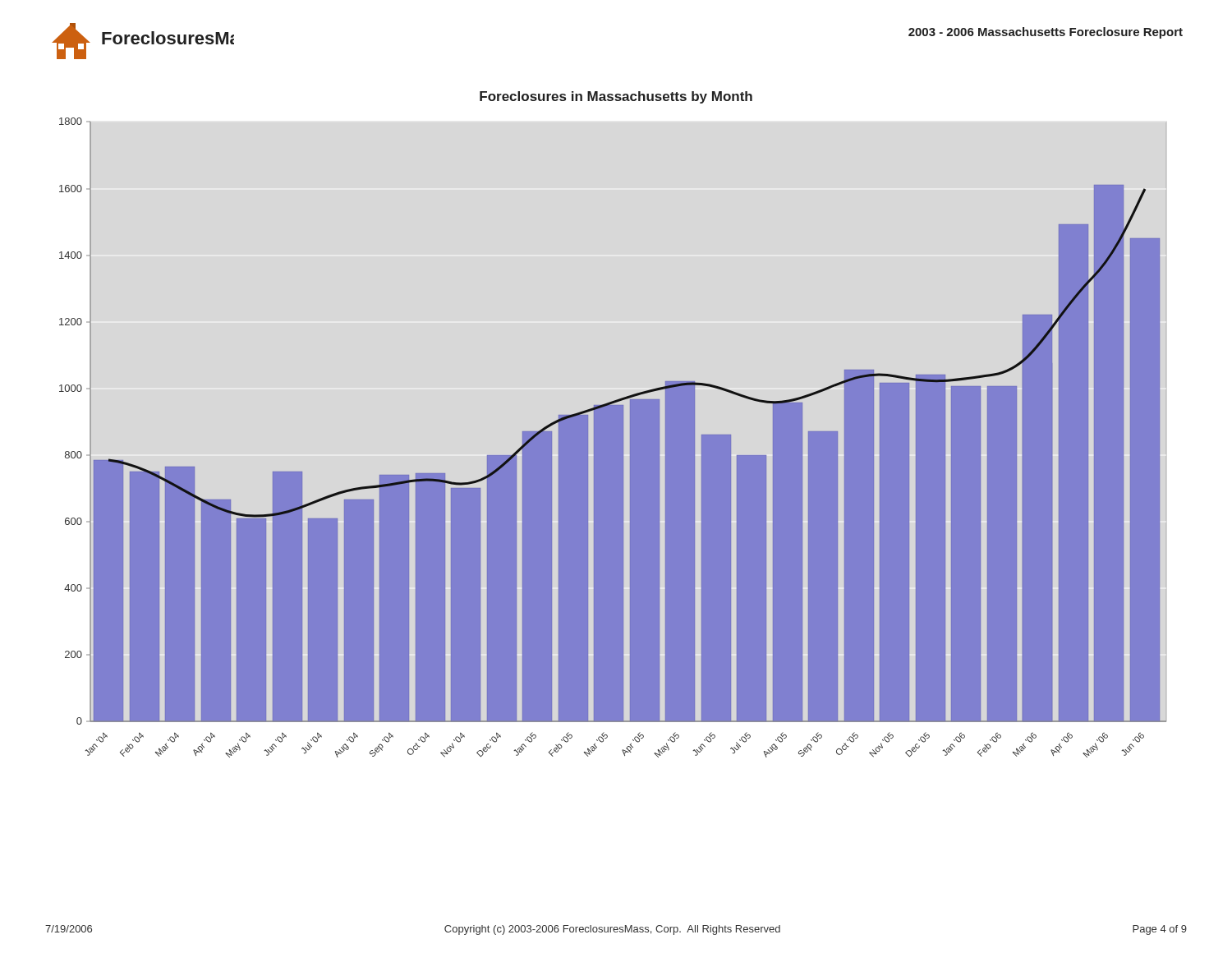Locate the logo
Image resolution: width=1232 pixels, height=953 pixels.
[140, 37]
